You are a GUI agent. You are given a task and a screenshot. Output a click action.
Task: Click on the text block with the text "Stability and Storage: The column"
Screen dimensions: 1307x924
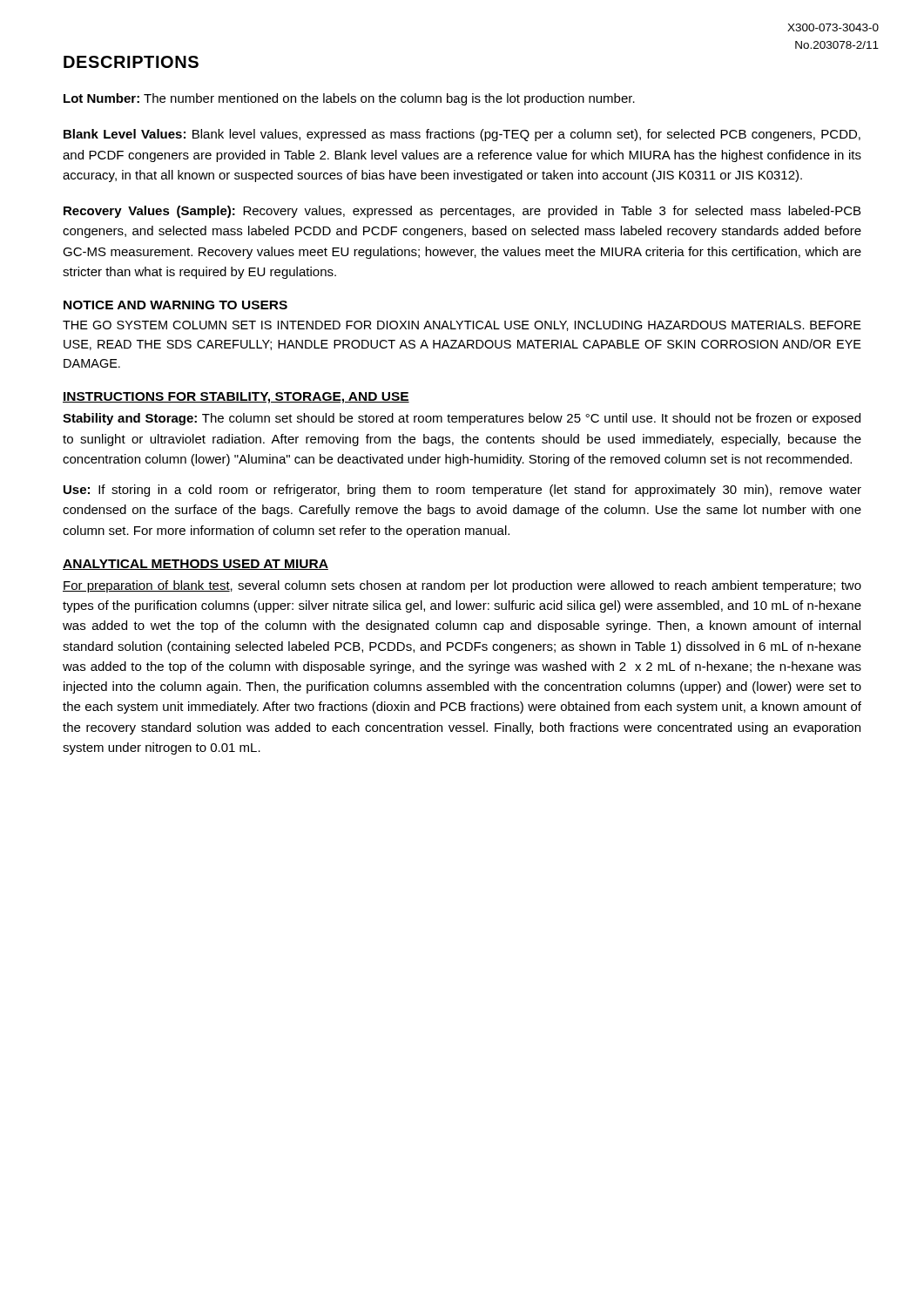tap(462, 438)
